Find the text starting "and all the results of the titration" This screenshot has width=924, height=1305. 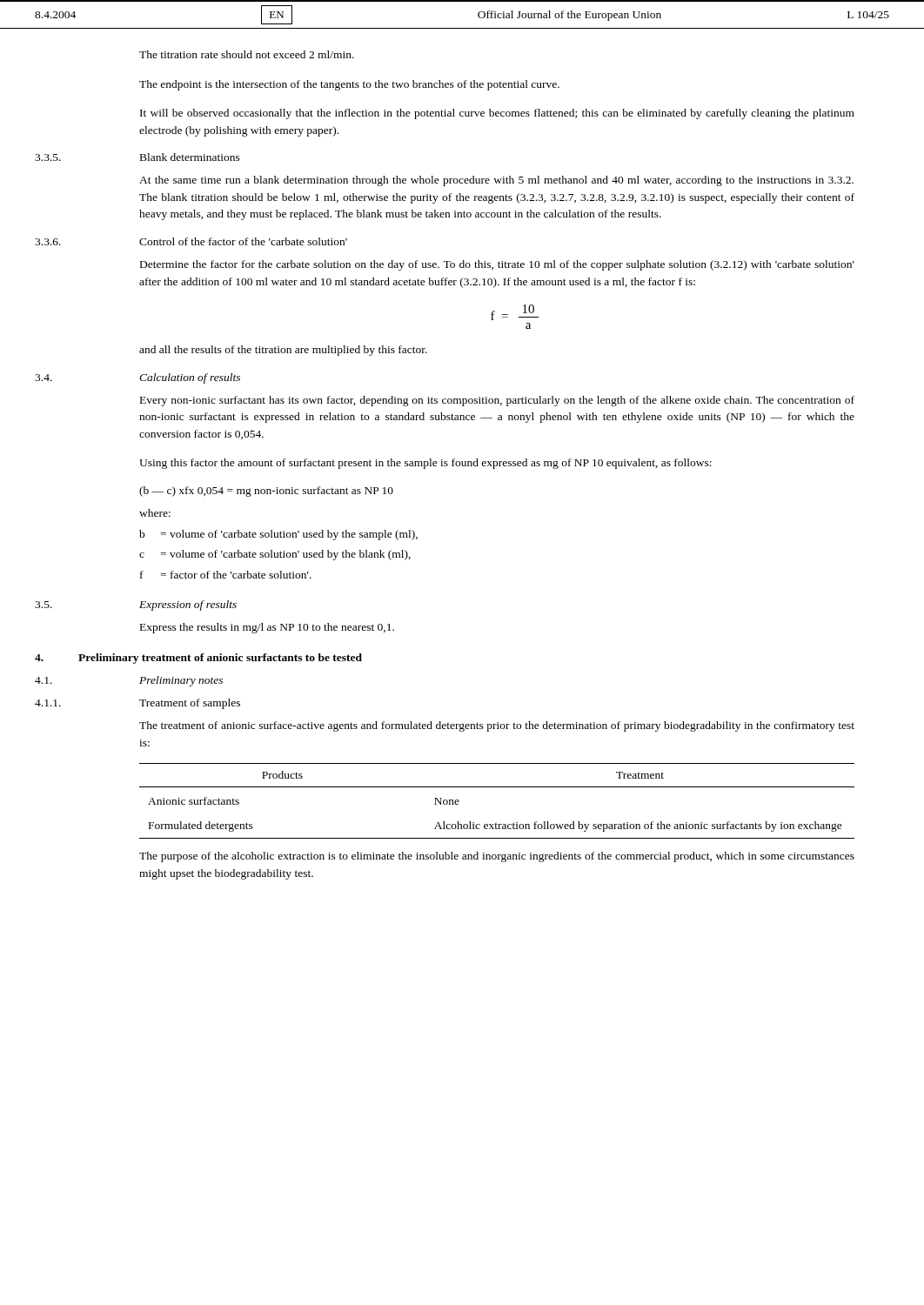tap(283, 349)
